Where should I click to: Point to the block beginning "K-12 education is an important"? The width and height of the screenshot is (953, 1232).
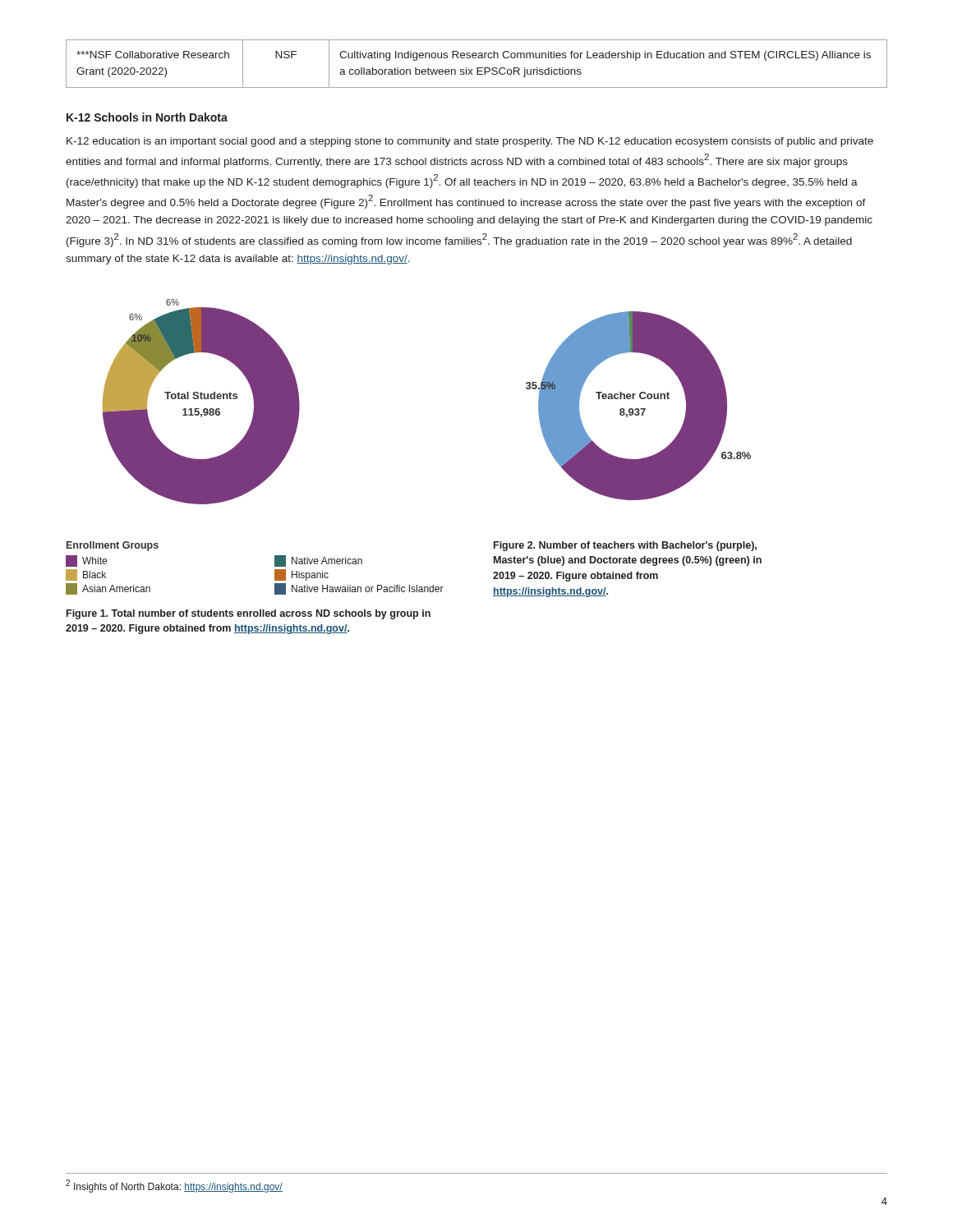tap(470, 199)
